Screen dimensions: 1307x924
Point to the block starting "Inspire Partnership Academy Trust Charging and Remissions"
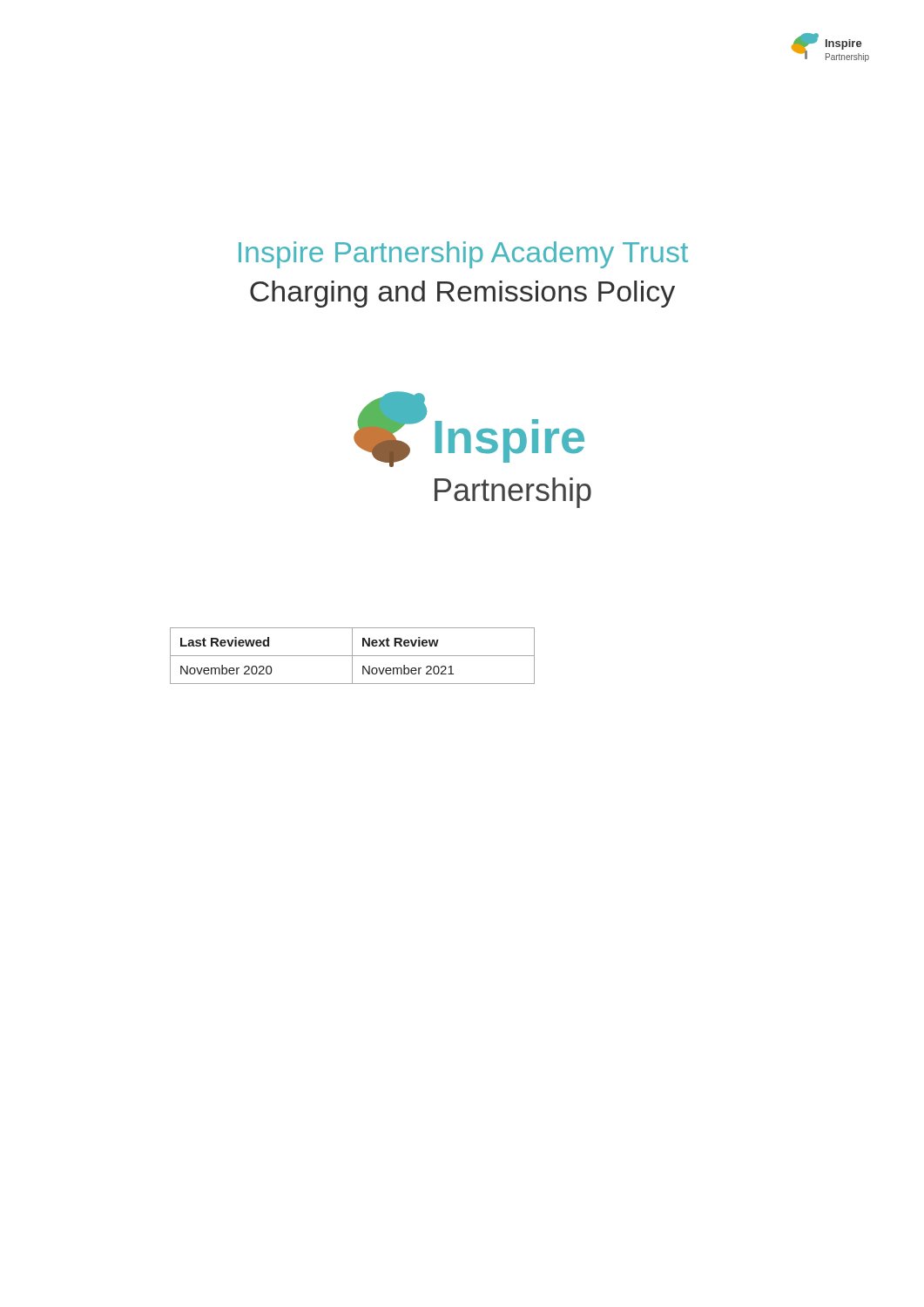point(462,272)
